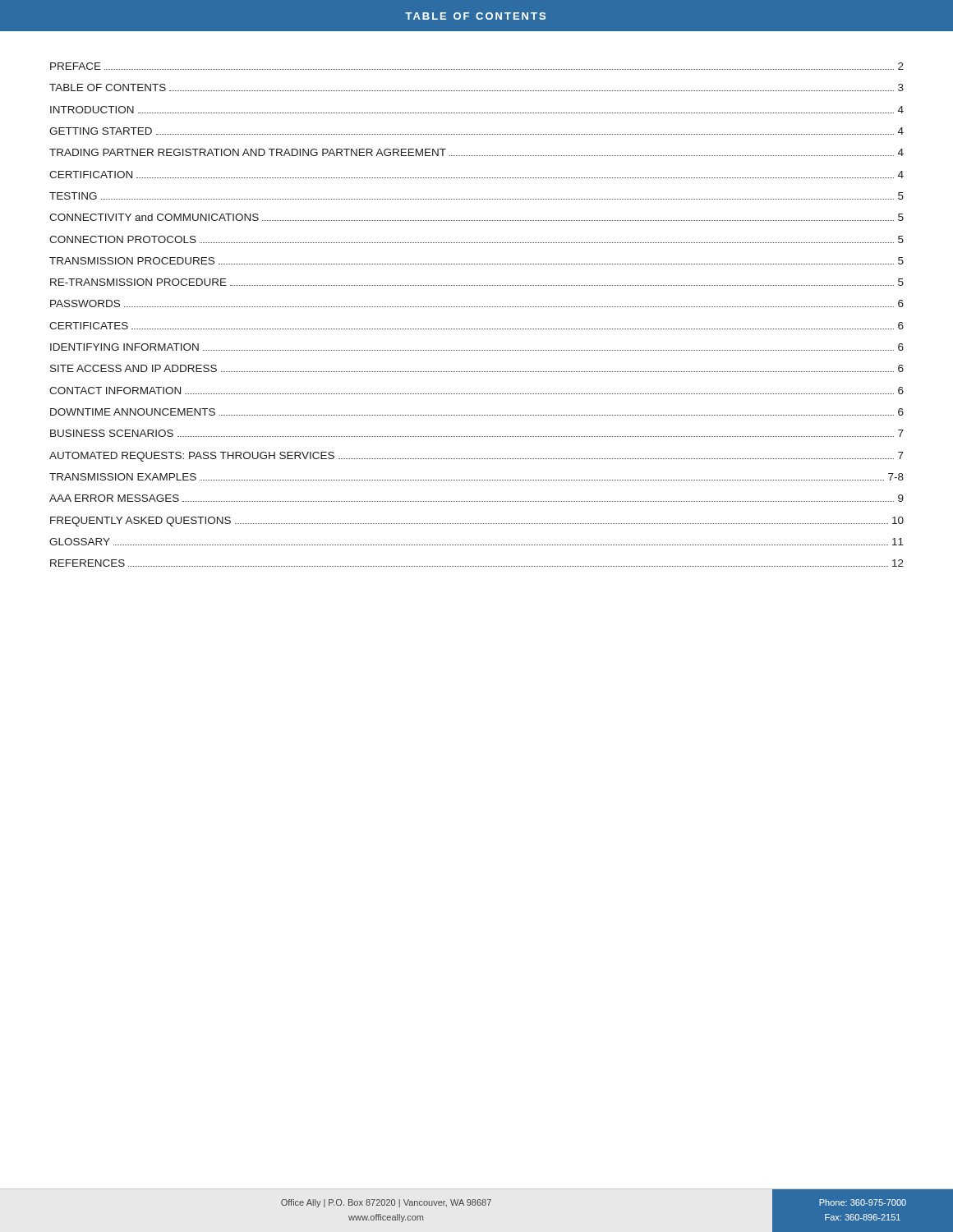Select the text starting "BUSINESS SCENARIOS 7"
Viewport: 953px width, 1232px height.
(x=476, y=434)
